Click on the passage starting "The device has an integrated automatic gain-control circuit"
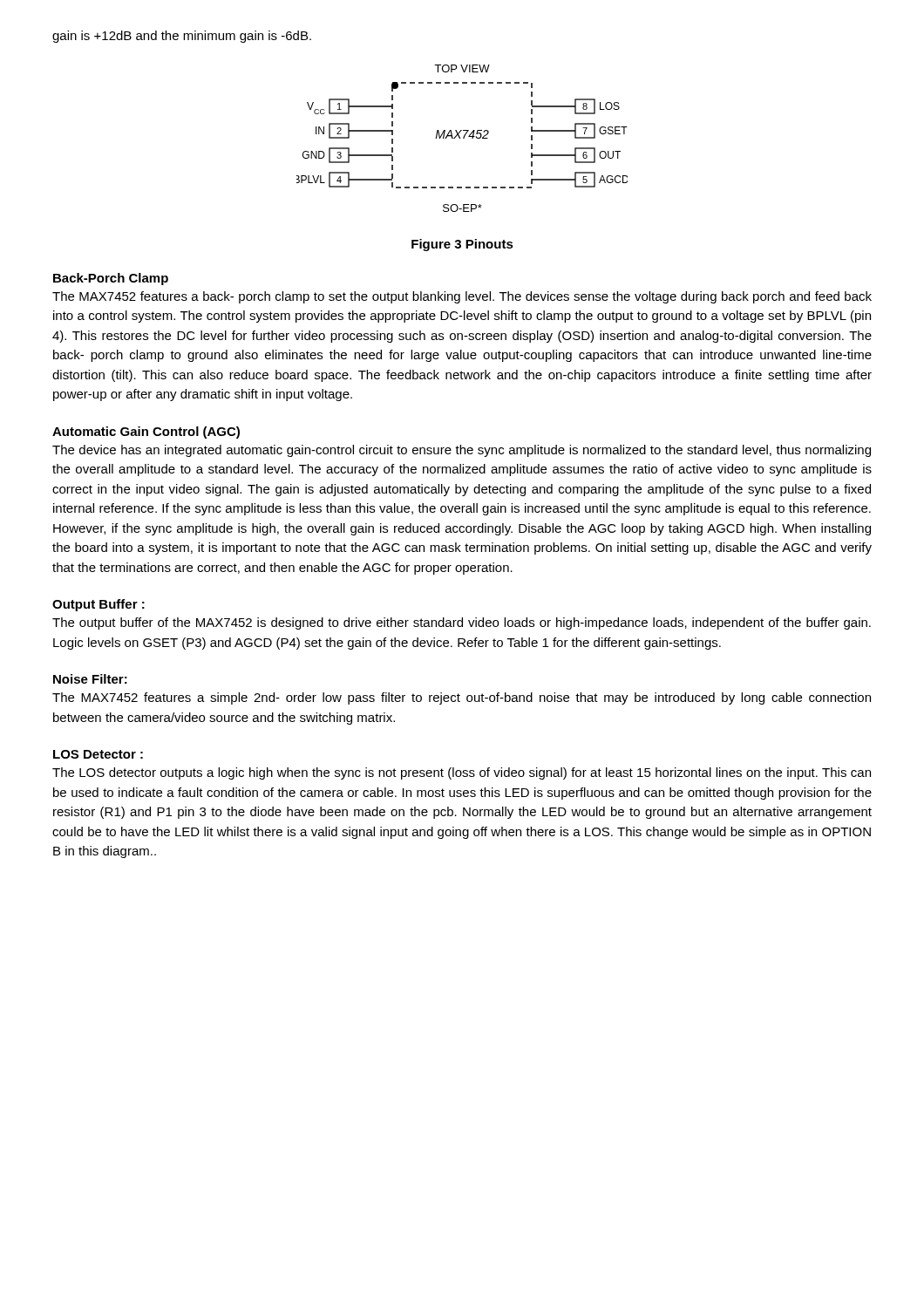The width and height of the screenshot is (924, 1308). click(x=462, y=508)
